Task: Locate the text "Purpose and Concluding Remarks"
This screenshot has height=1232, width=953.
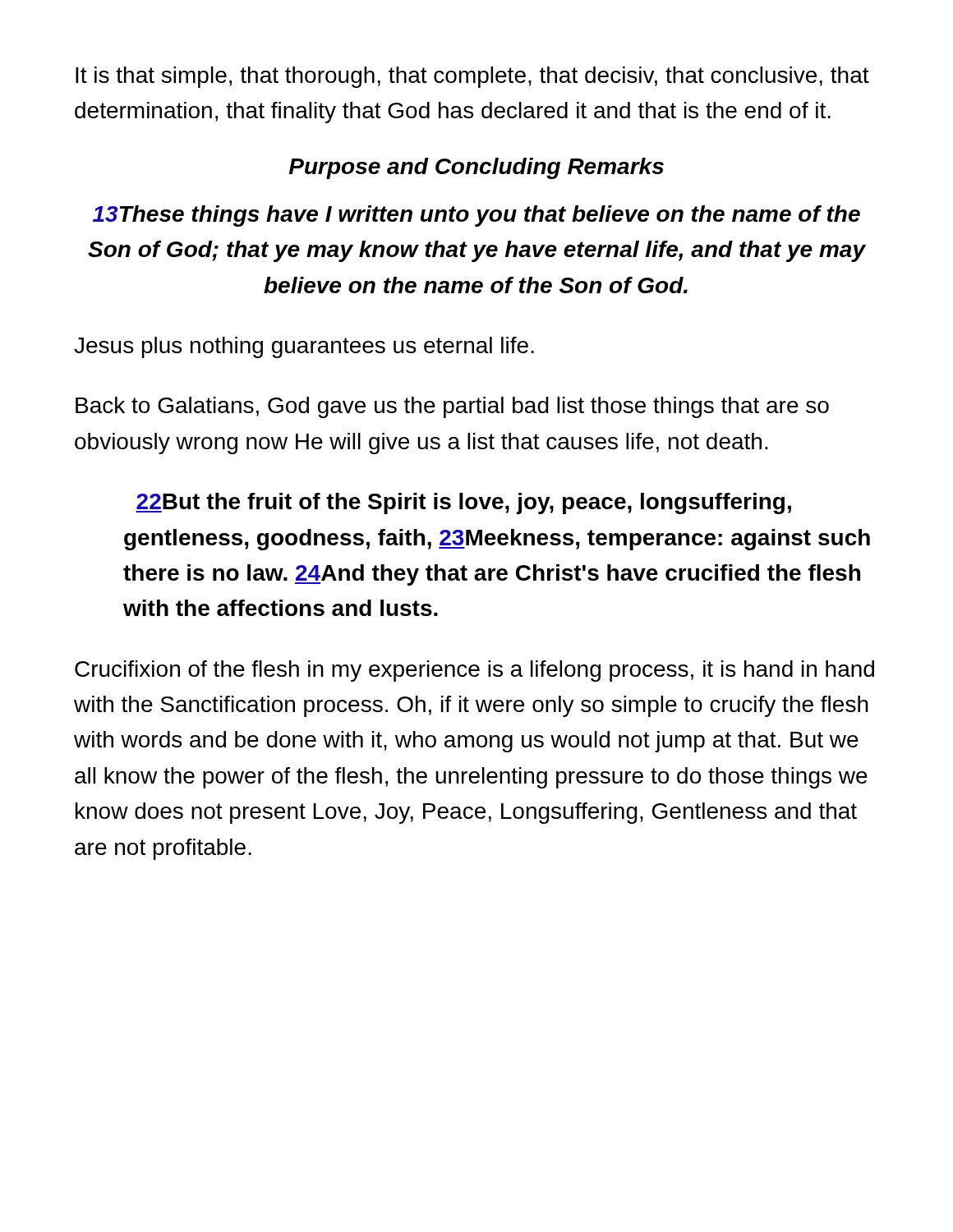Action: pos(476,166)
